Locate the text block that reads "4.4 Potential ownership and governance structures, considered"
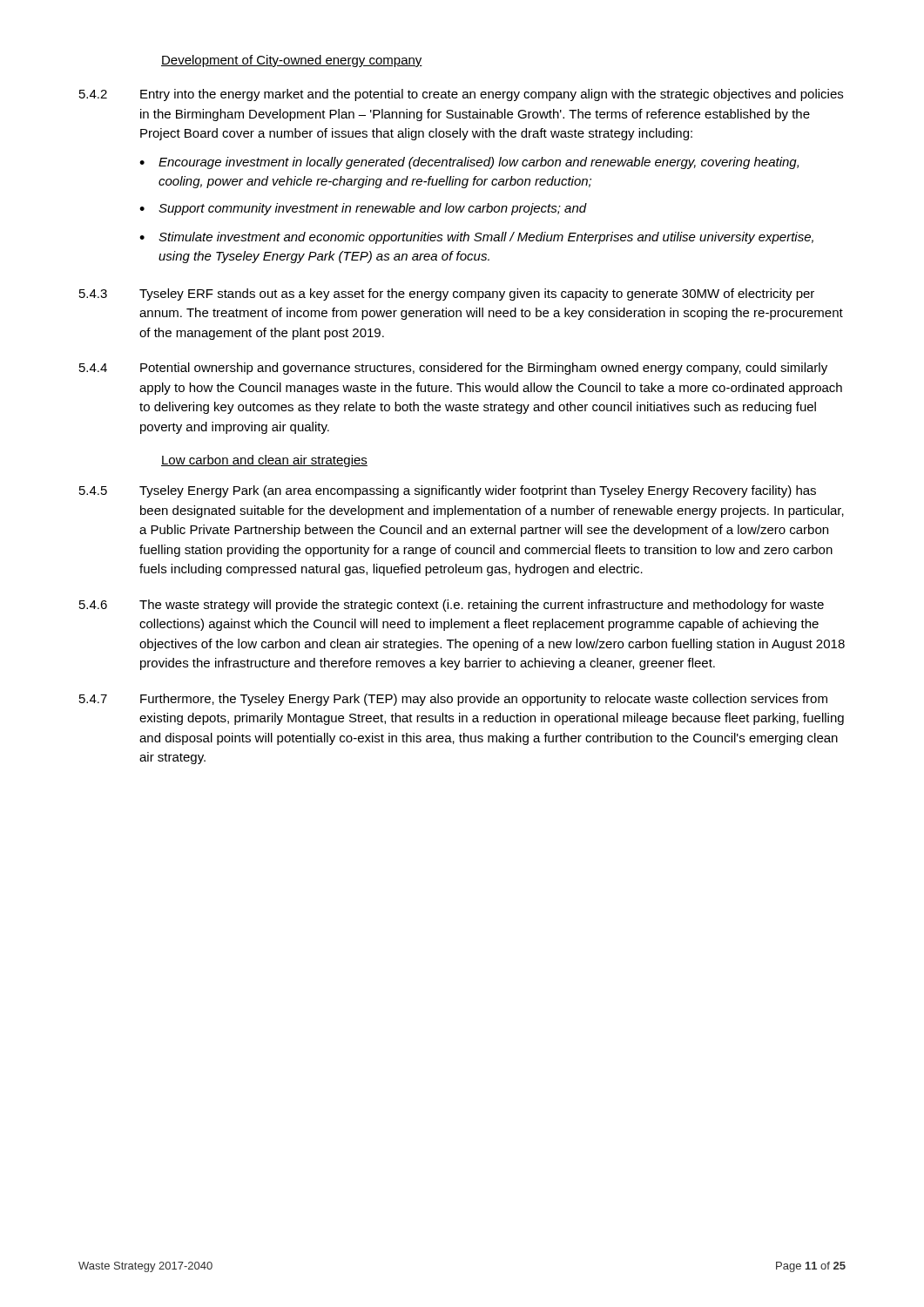 [462, 397]
